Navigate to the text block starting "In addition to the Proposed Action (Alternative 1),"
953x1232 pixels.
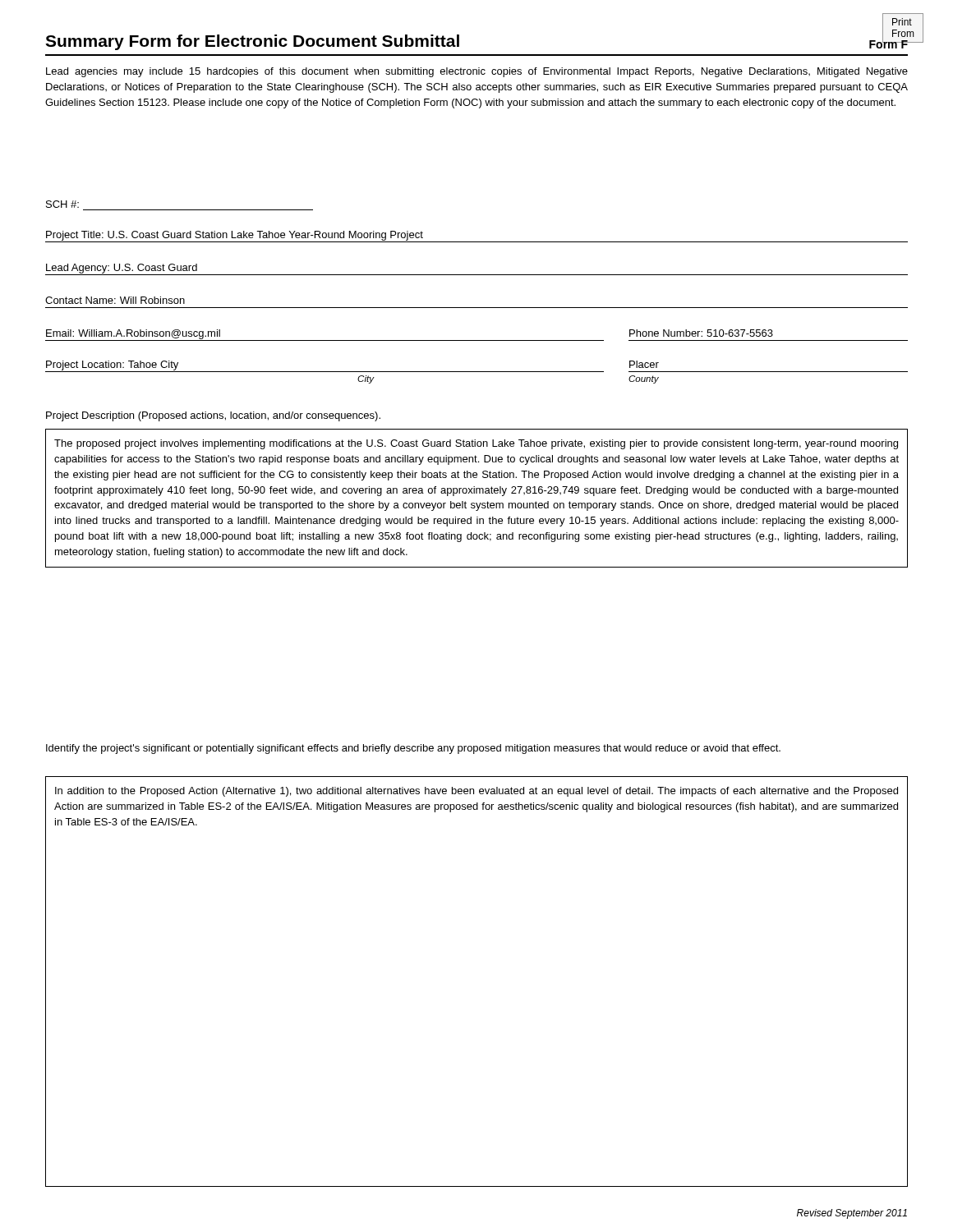click(x=476, y=806)
